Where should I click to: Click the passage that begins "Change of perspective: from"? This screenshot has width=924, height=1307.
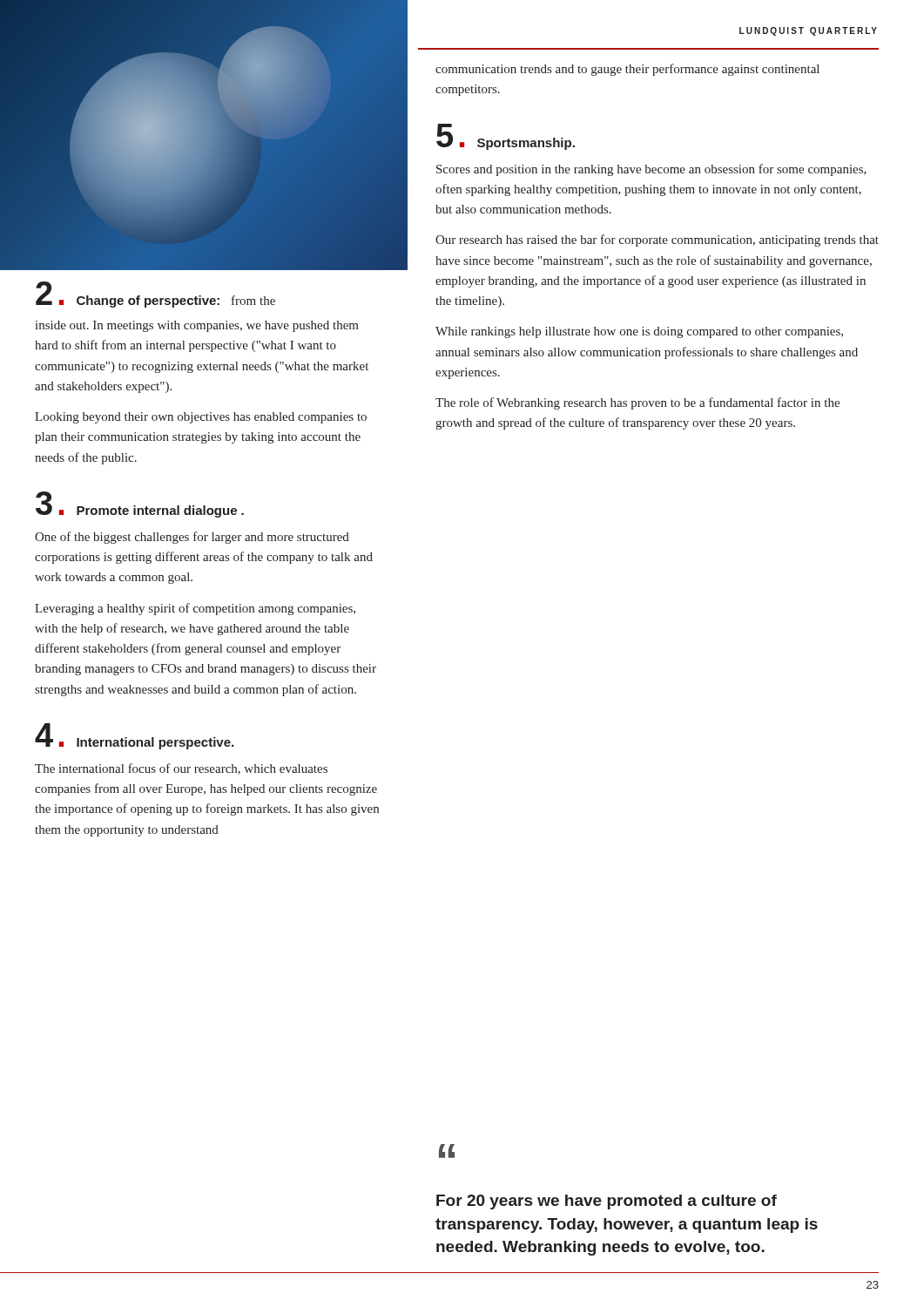(x=208, y=372)
